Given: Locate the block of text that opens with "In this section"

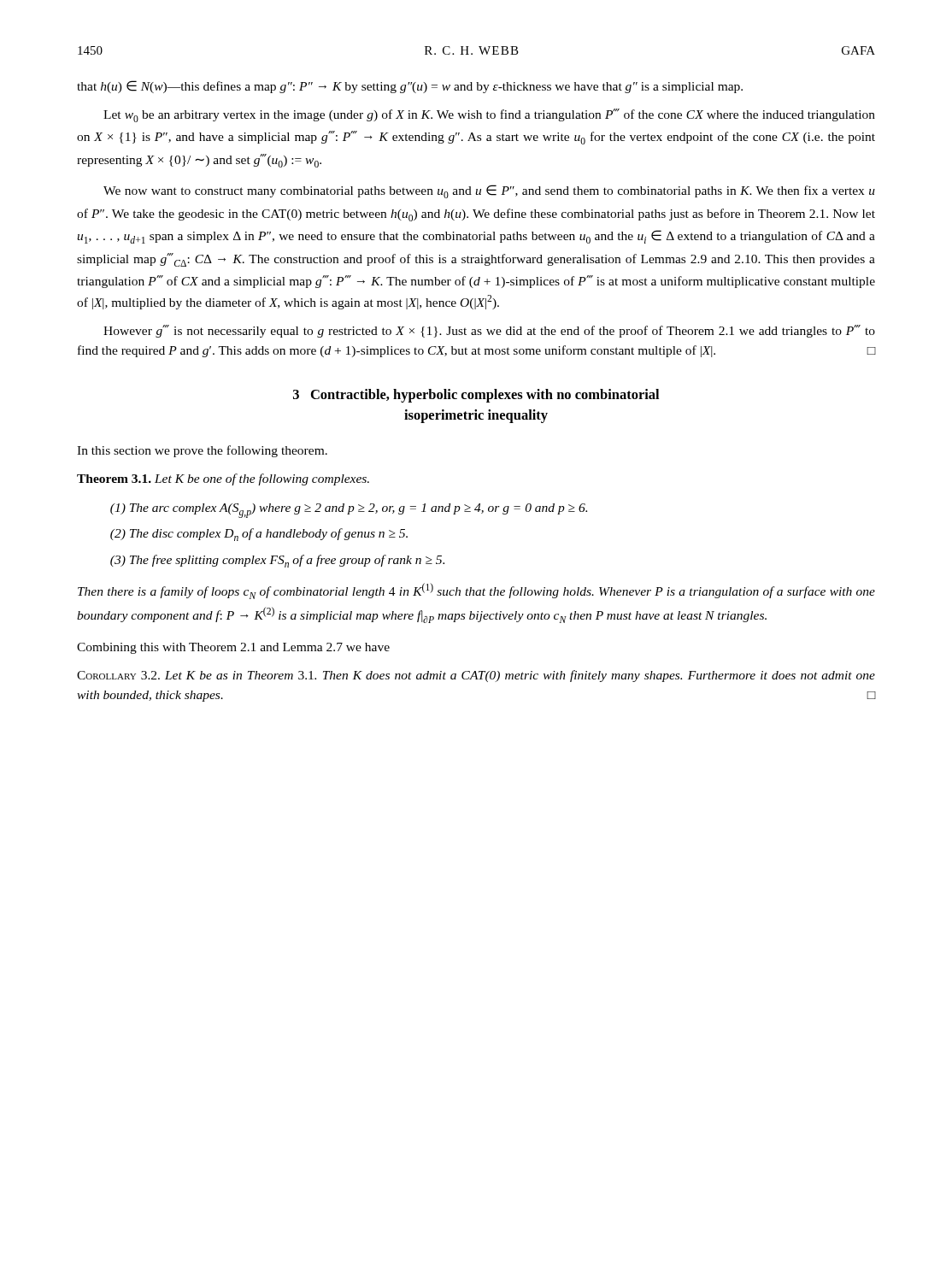Looking at the screenshot, I should pos(202,451).
